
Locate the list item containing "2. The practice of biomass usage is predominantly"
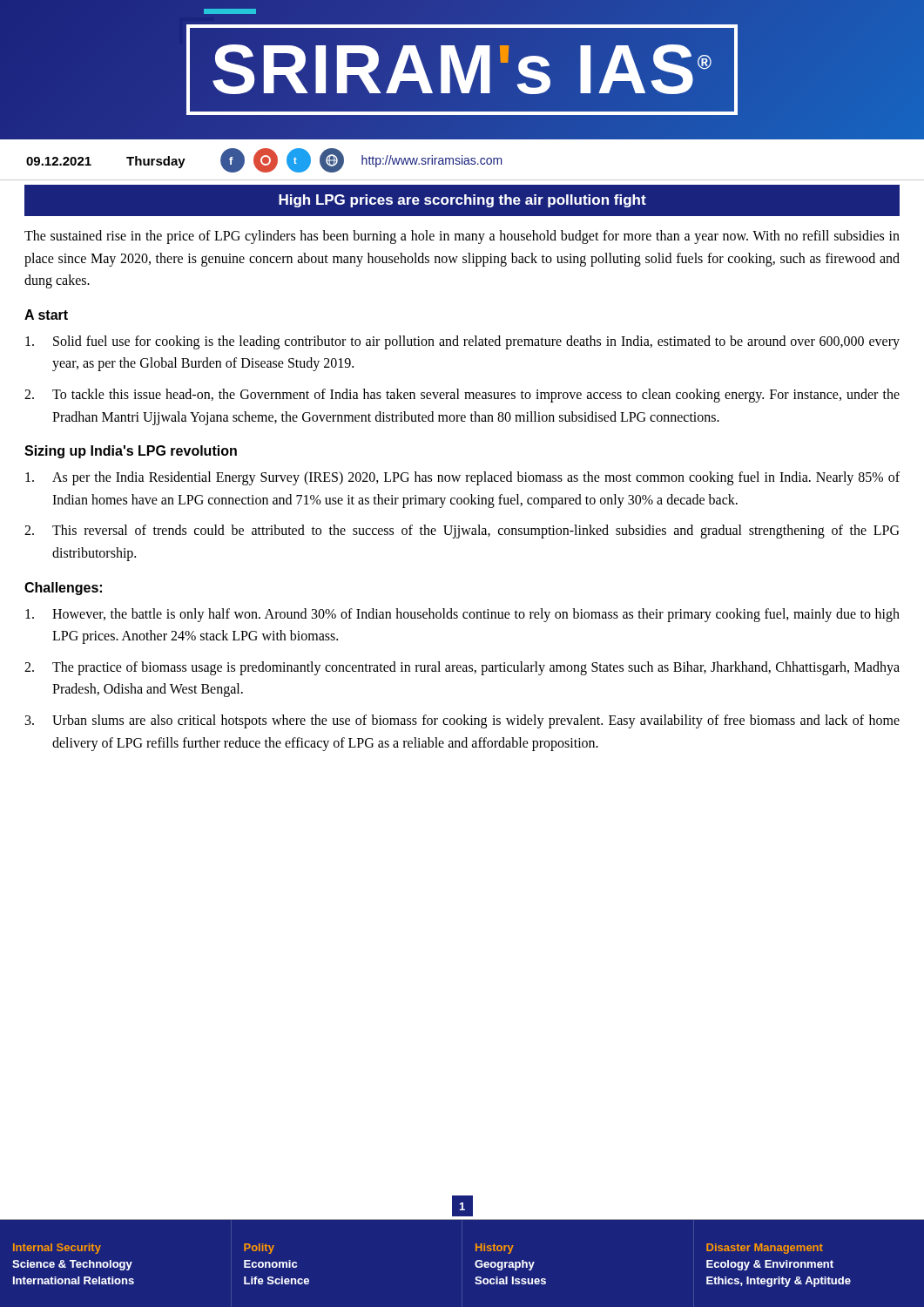click(x=462, y=676)
